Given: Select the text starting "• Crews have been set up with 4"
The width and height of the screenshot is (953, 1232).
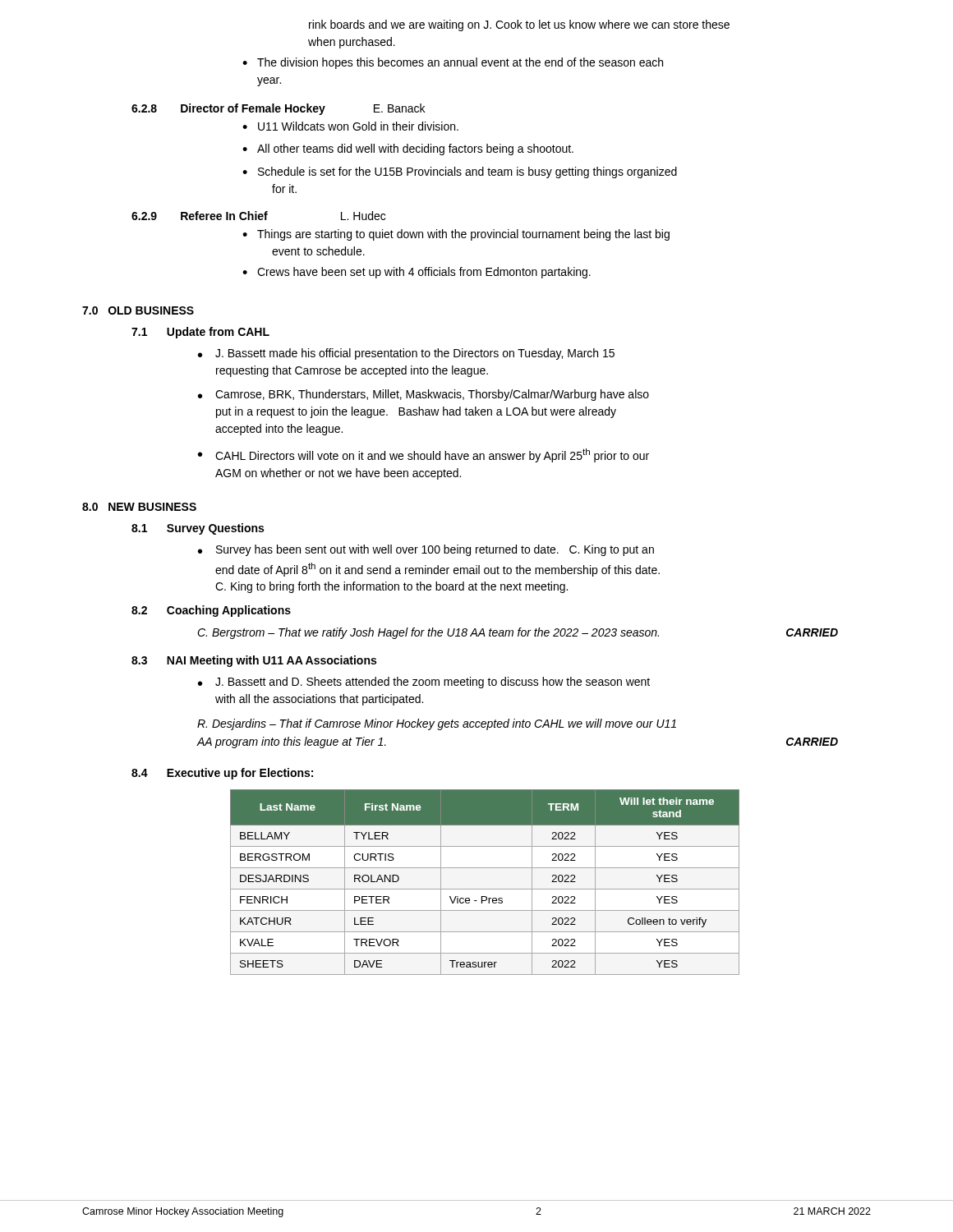Looking at the screenshot, I should [x=417, y=273].
